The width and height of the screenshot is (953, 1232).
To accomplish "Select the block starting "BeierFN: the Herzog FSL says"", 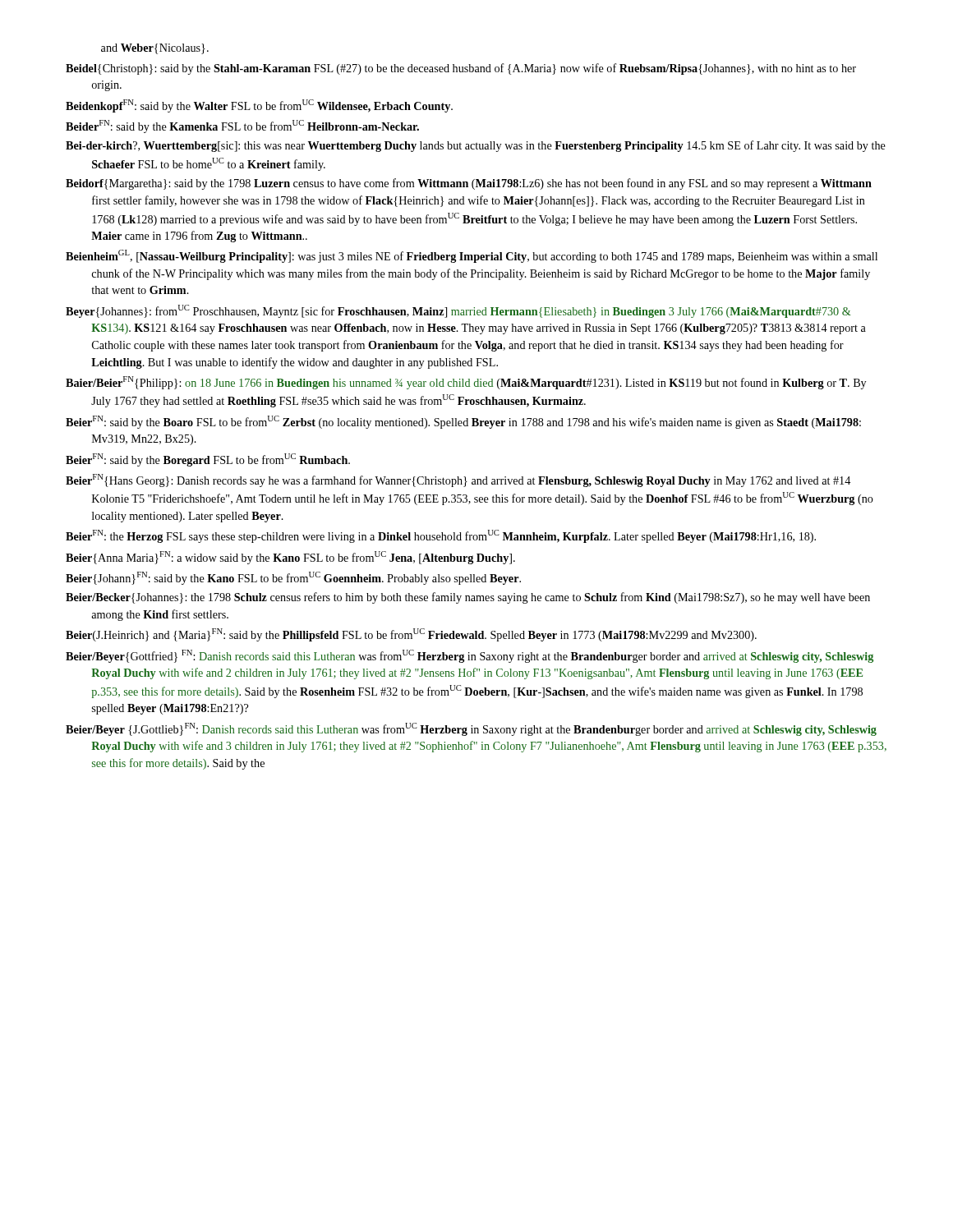I will (441, 536).
